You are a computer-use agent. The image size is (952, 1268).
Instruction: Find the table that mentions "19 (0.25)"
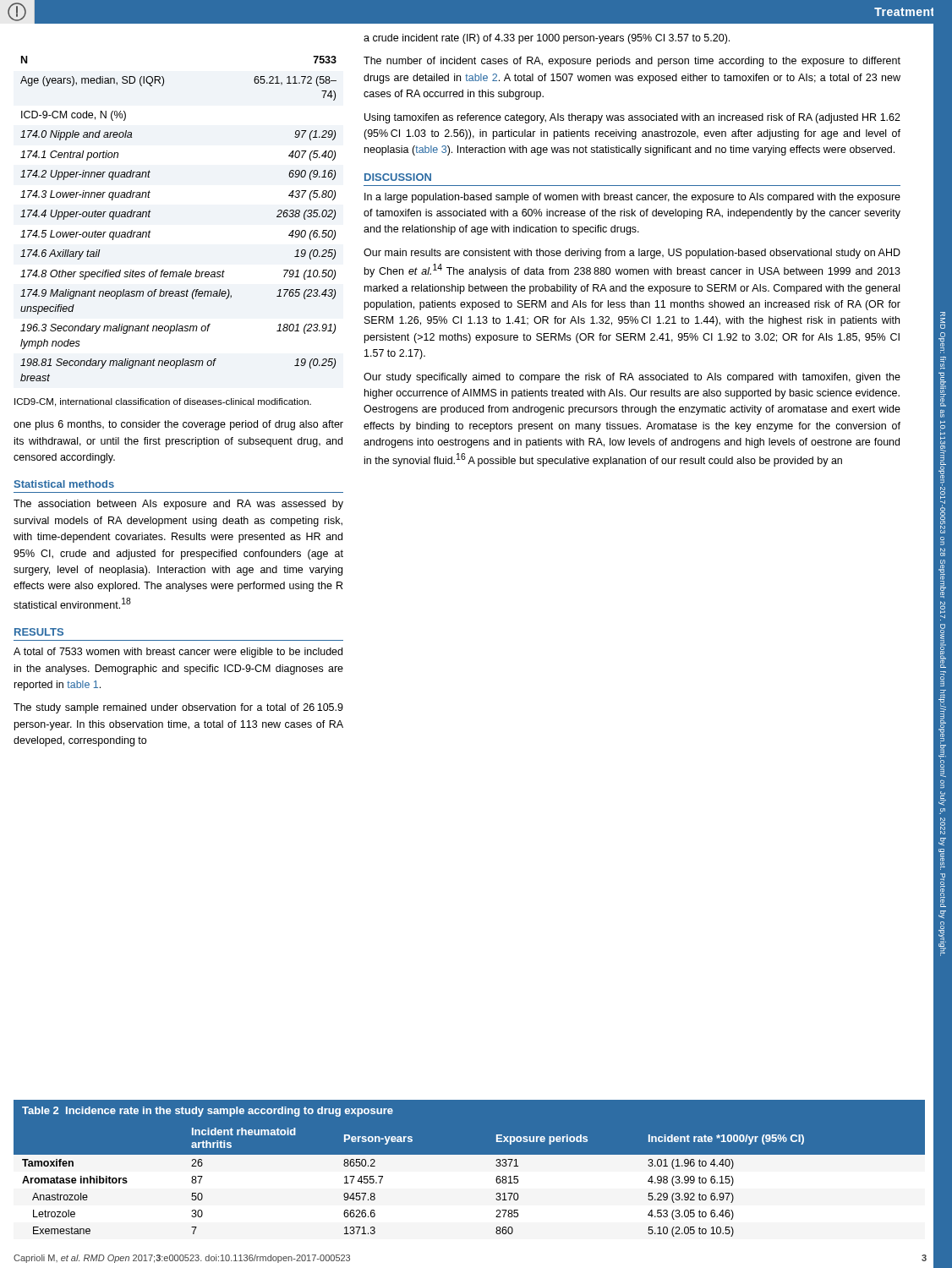coord(178,209)
